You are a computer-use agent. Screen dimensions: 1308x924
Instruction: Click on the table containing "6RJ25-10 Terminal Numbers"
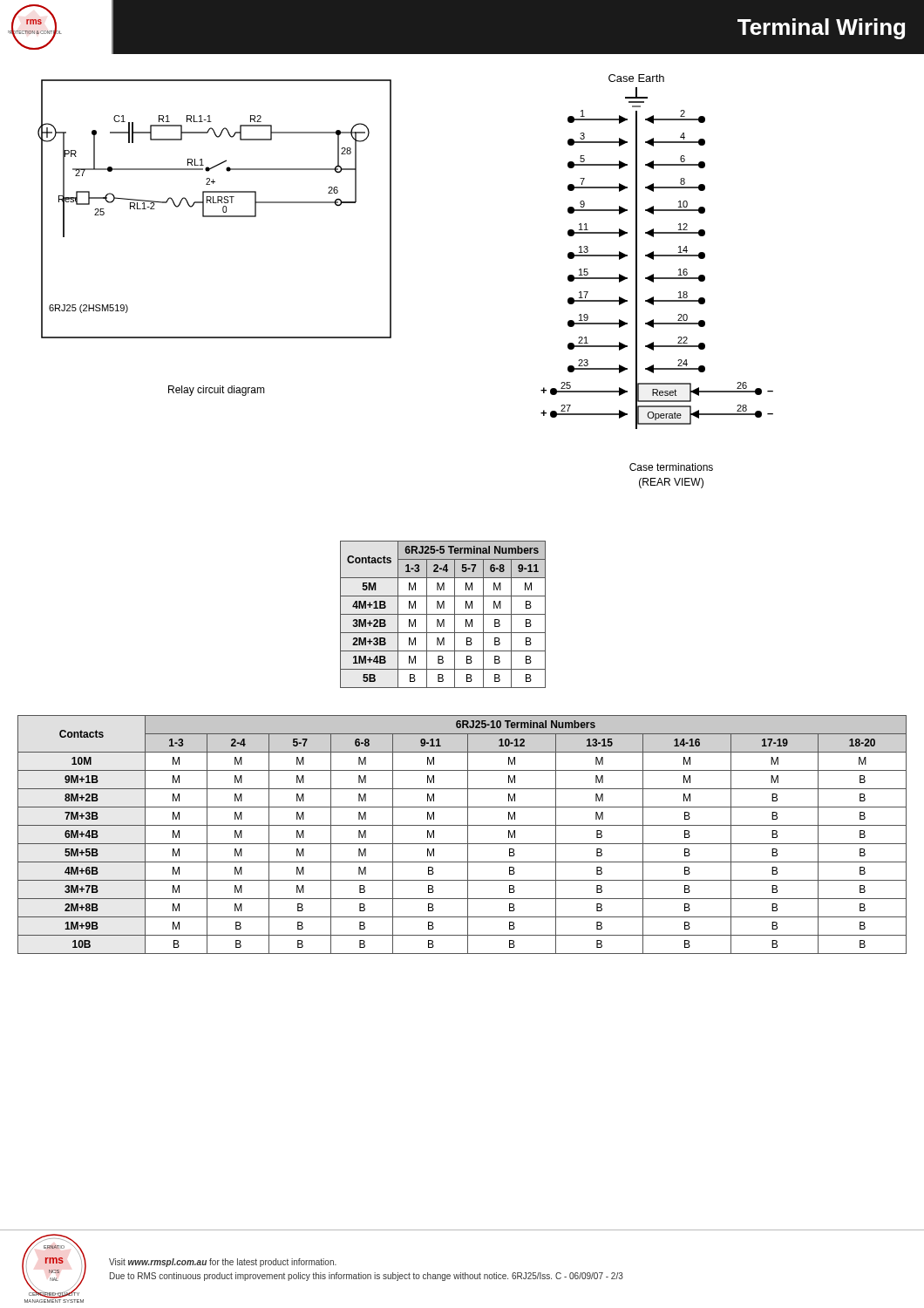[462, 835]
